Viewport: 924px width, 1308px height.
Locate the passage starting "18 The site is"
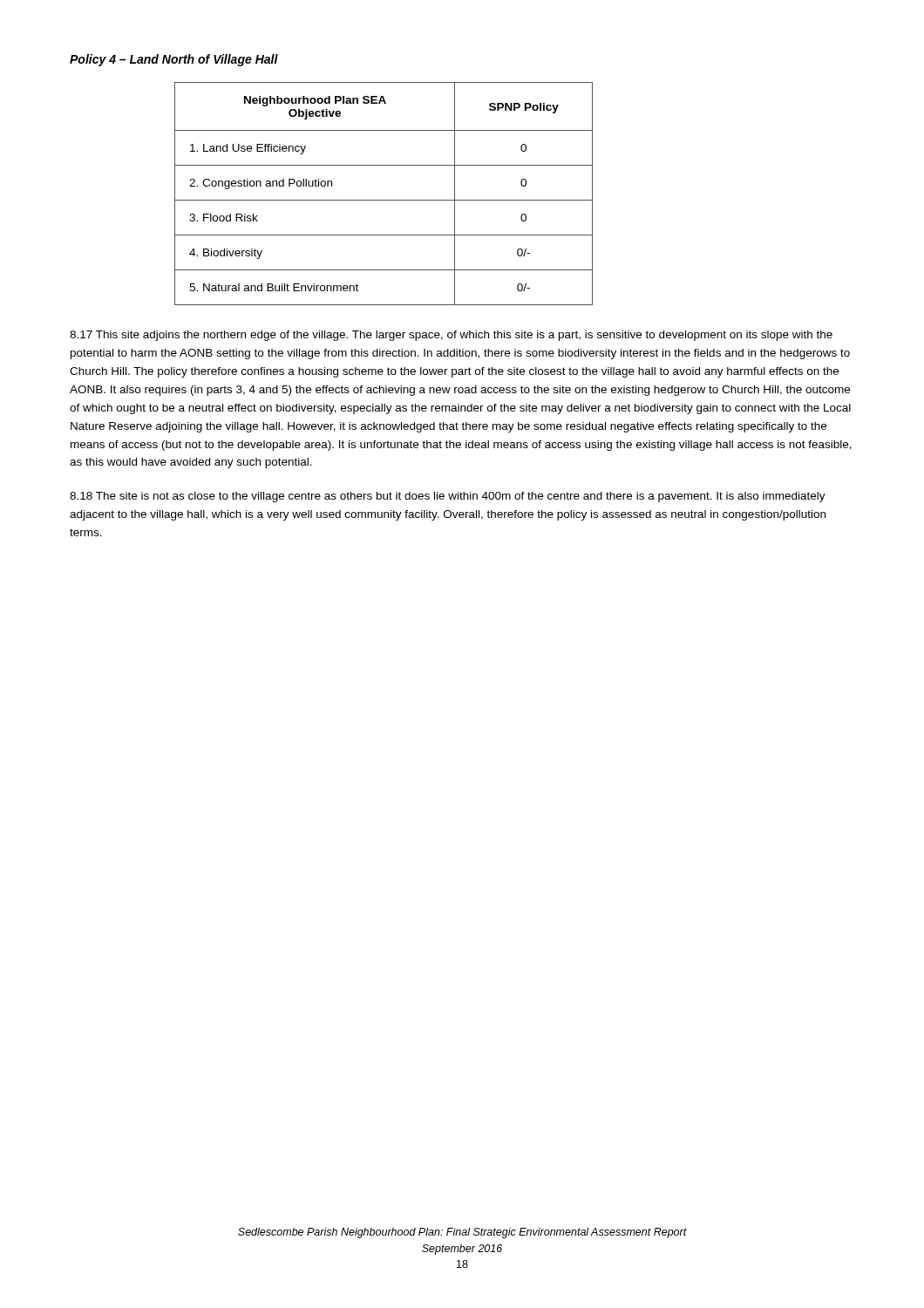(x=448, y=514)
